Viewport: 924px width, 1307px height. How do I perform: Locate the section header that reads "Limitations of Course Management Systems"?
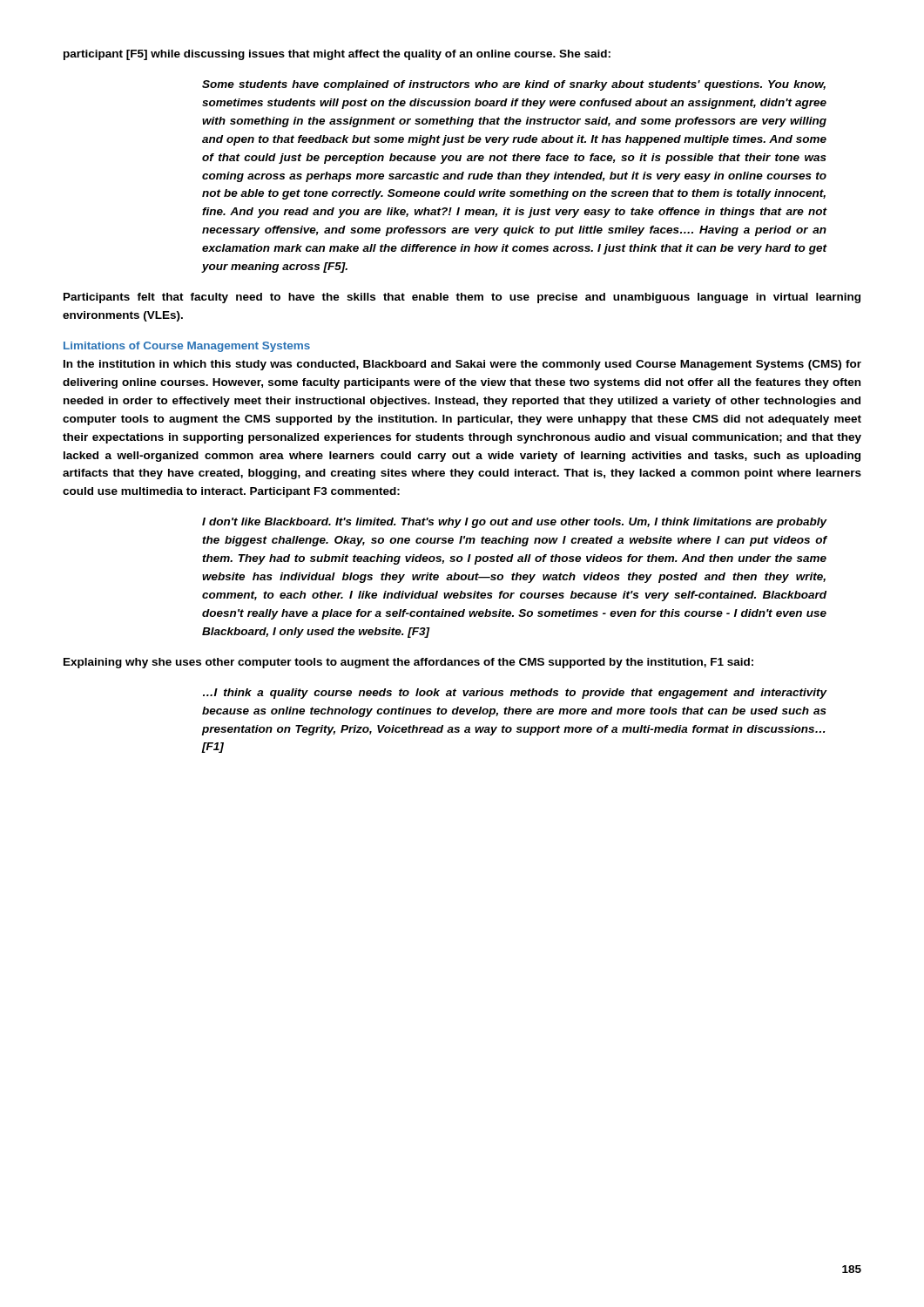pyautogui.click(x=187, y=345)
